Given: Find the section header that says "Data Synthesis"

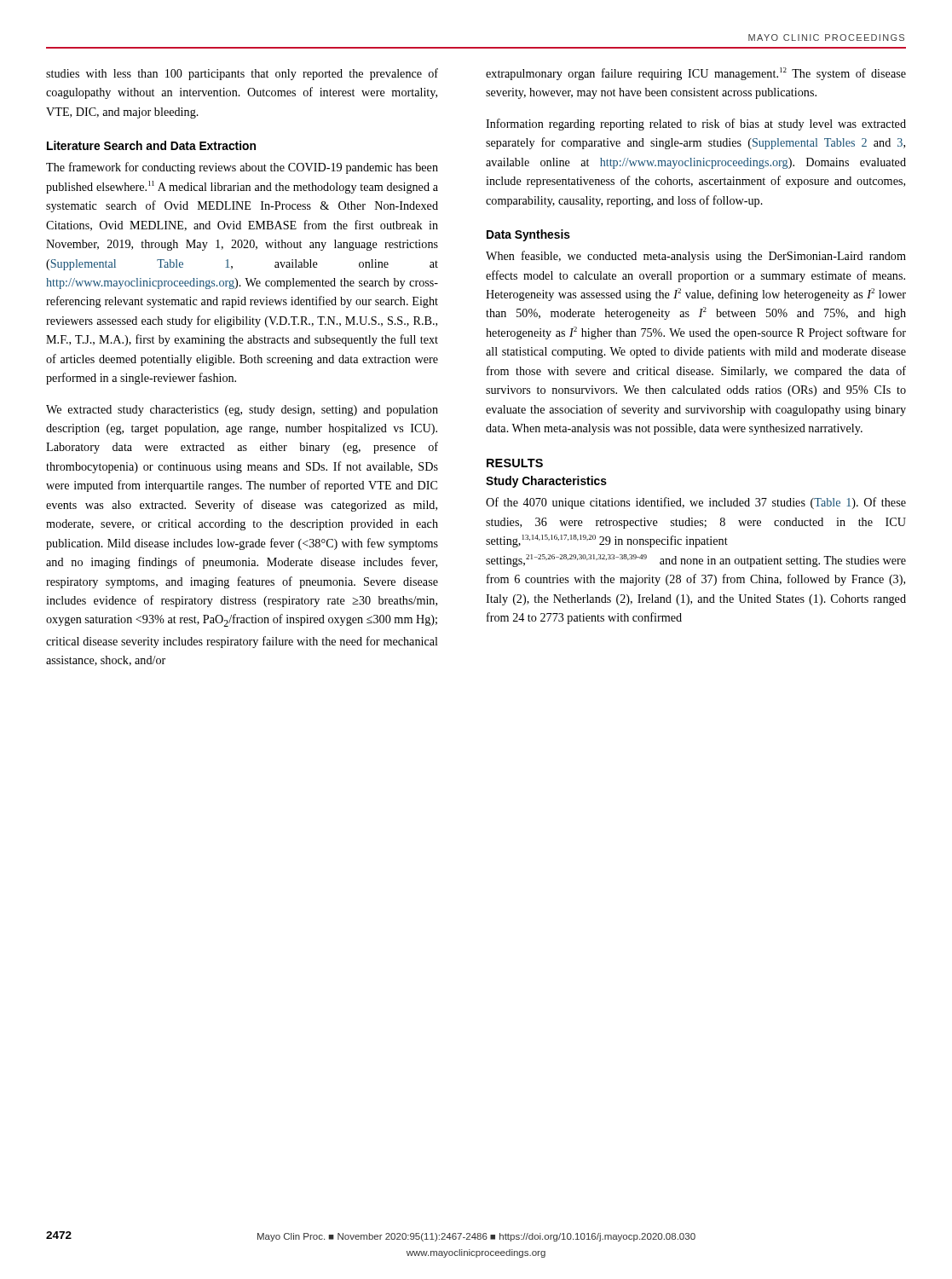Looking at the screenshot, I should pyautogui.click(x=528, y=235).
